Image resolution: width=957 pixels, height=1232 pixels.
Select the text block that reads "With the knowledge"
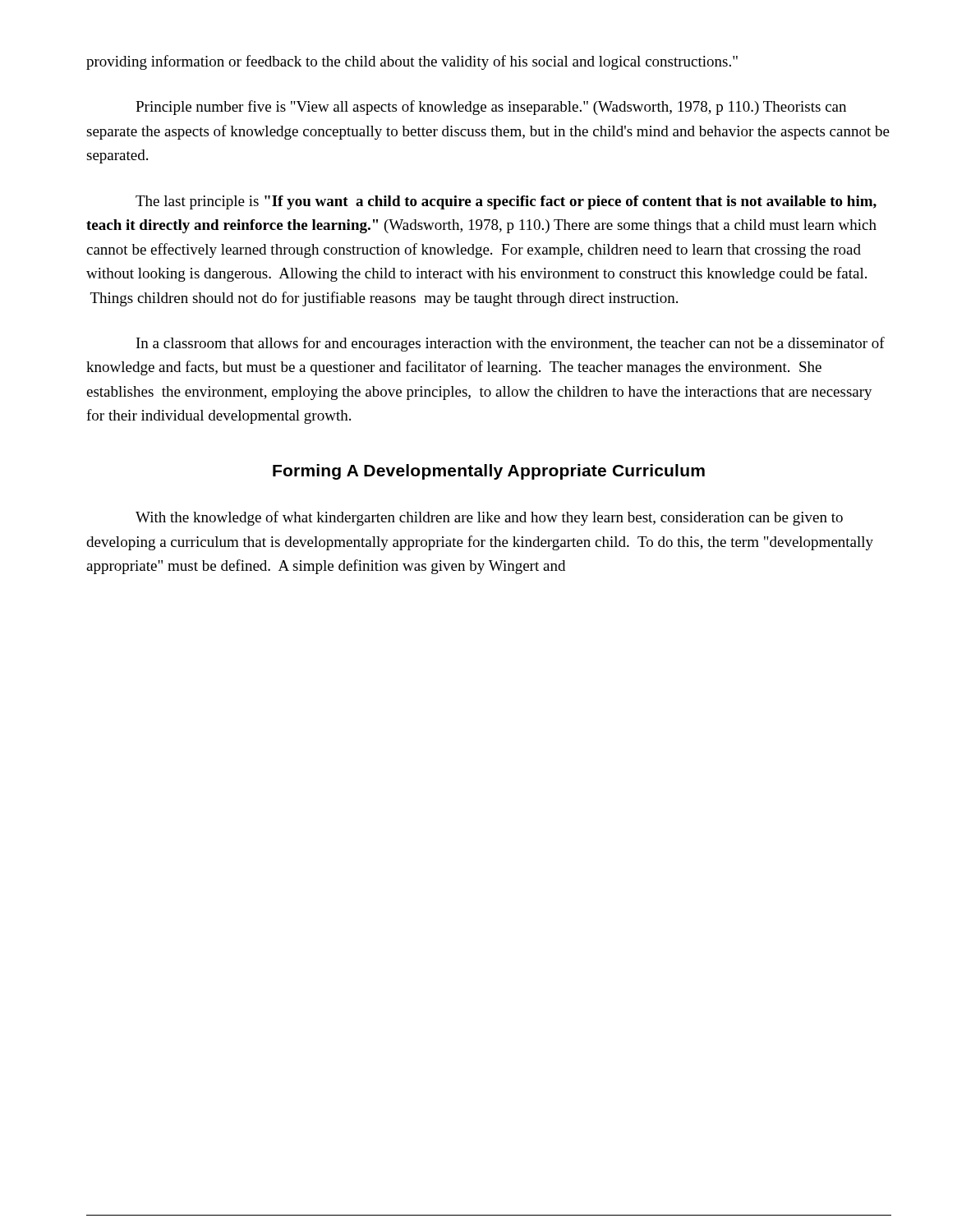coord(480,541)
